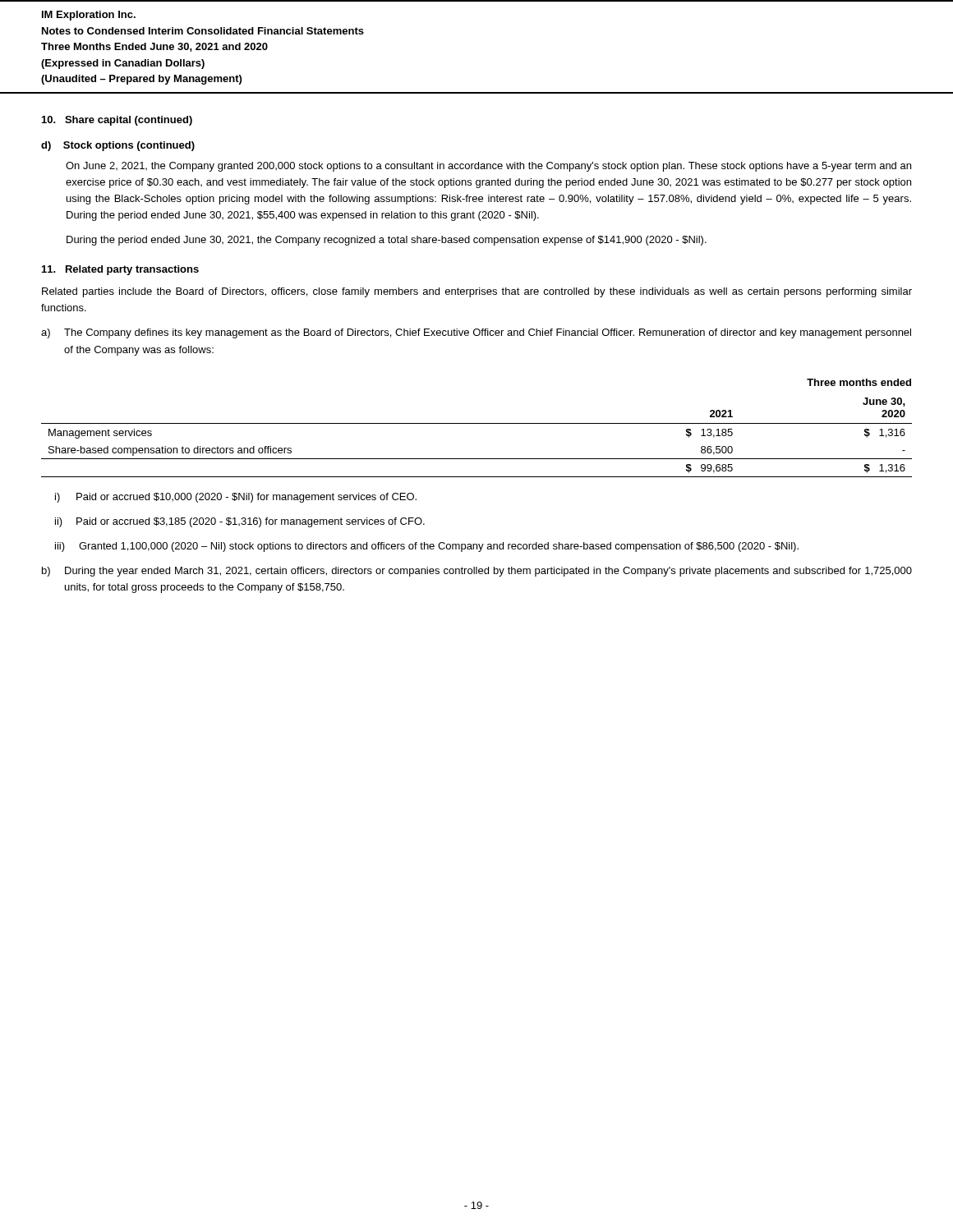Viewport: 953px width, 1232px height.
Task: Select the passage starting "iii) Granted 1,100,000 (2020 – Nil) stock options"
Action: click(483, 546)
